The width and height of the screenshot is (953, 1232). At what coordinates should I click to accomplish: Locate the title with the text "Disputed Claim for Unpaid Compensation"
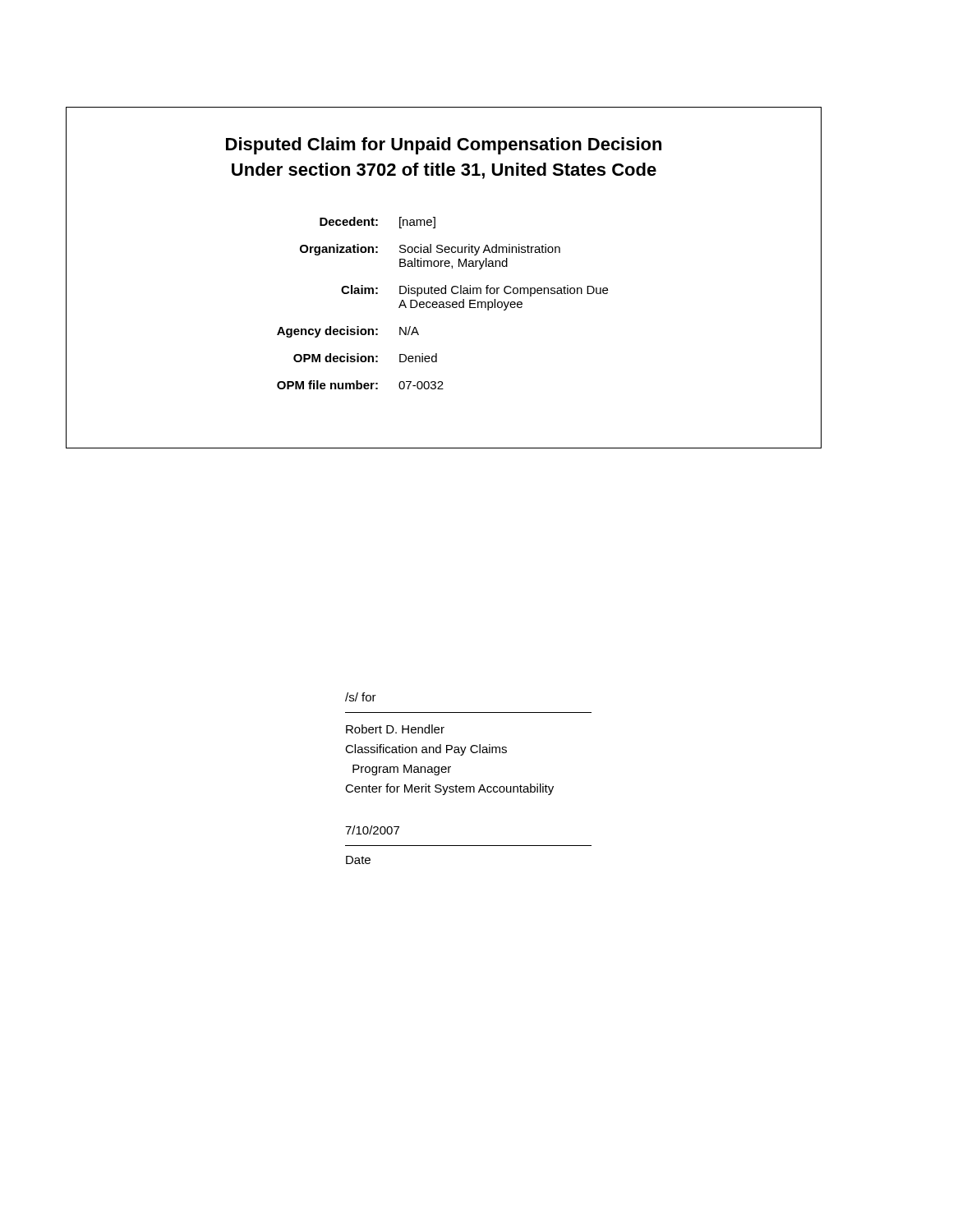(x=444, y=157)
